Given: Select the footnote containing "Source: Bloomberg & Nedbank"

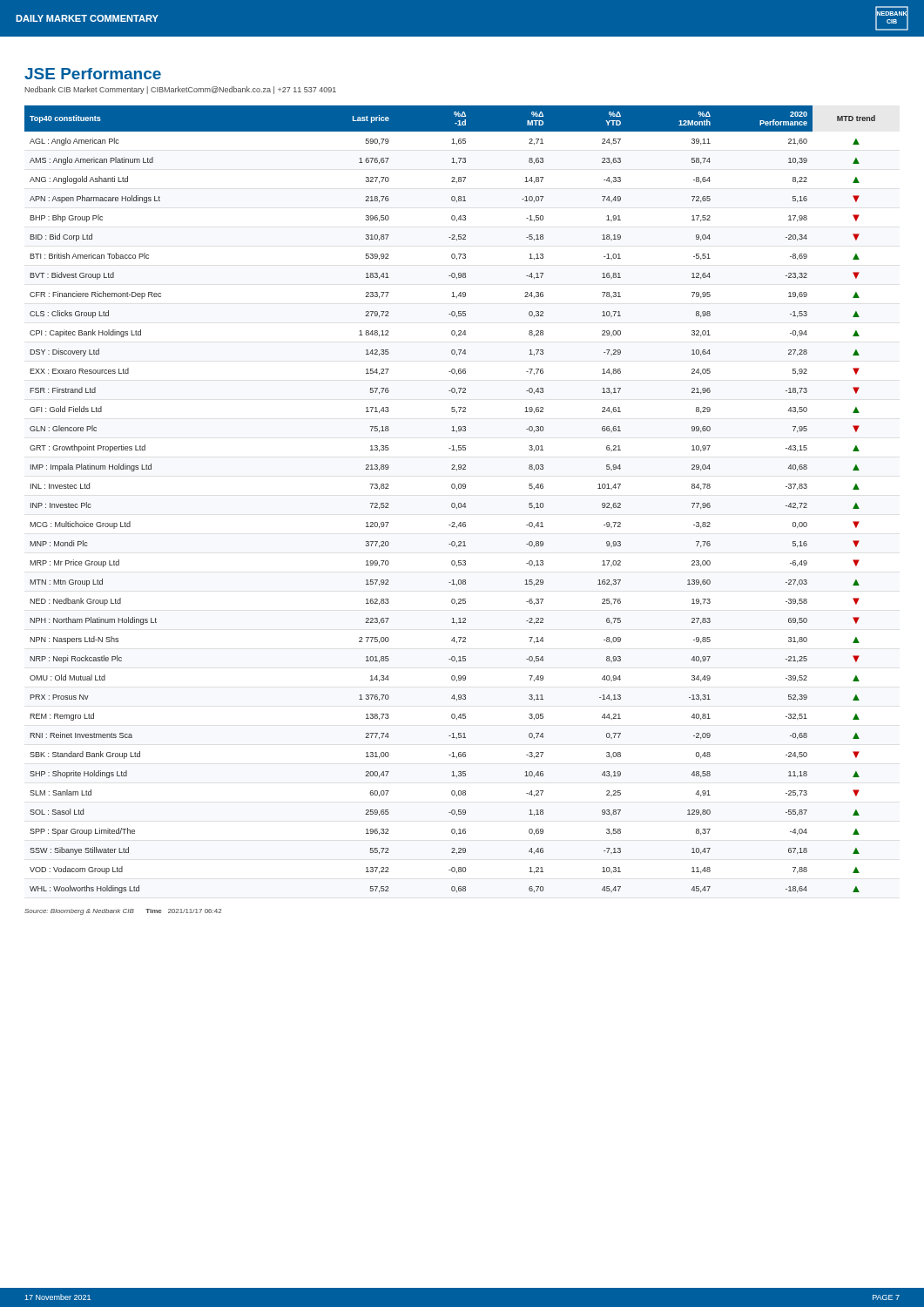Looking at the screenshot, I should [123, 911].
